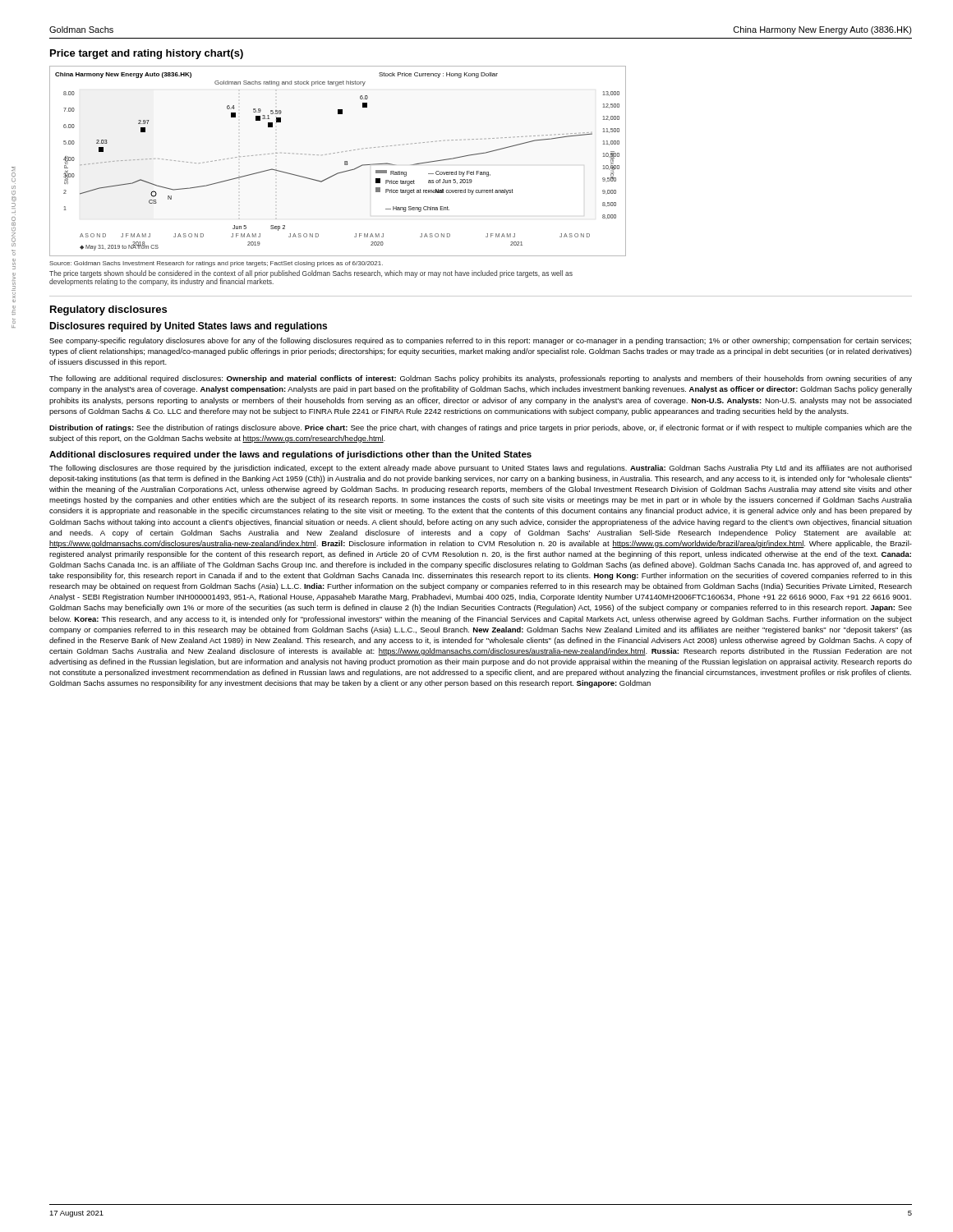Image resolution: width=953 pixels, height=1232 pixels.
Task: Click on the region starting "The following are additional required disclosures: Ownership"
Action: click(x=481, y=395)
